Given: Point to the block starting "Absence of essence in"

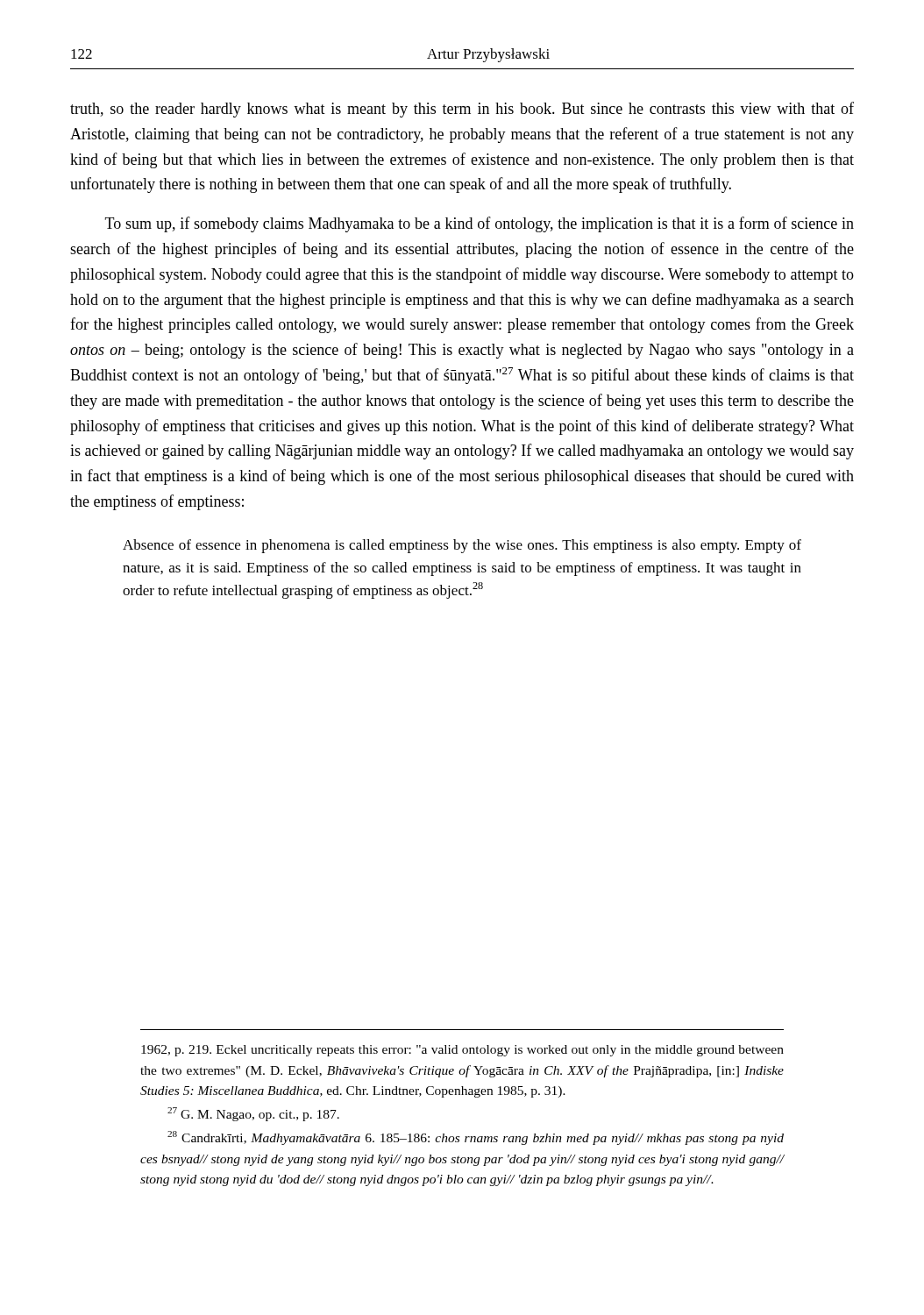Looking at the screenshot, I should [462, 568].
